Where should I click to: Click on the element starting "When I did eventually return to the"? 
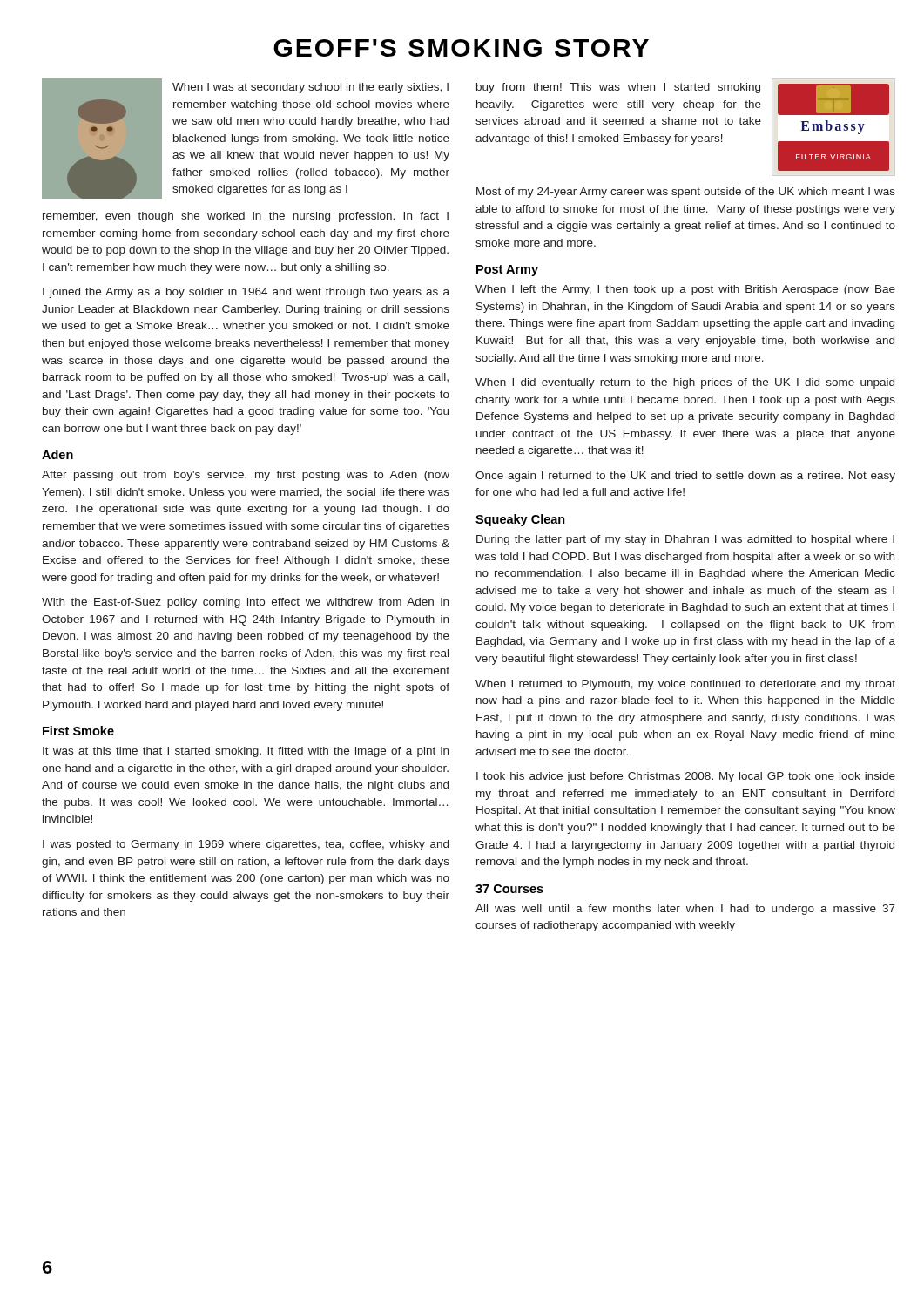685,416
